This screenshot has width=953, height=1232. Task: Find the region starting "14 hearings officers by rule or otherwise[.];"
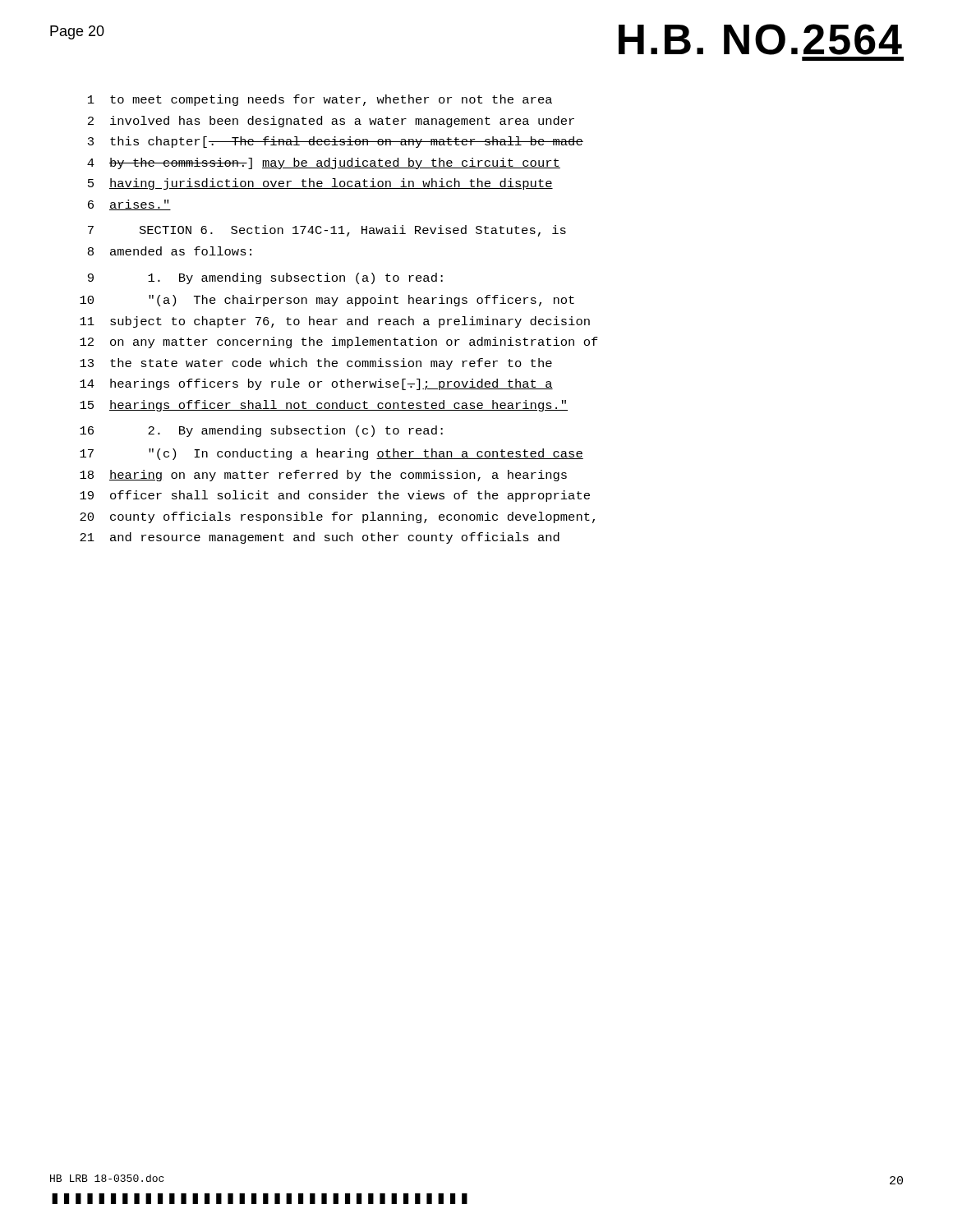[x=476, y=385]
